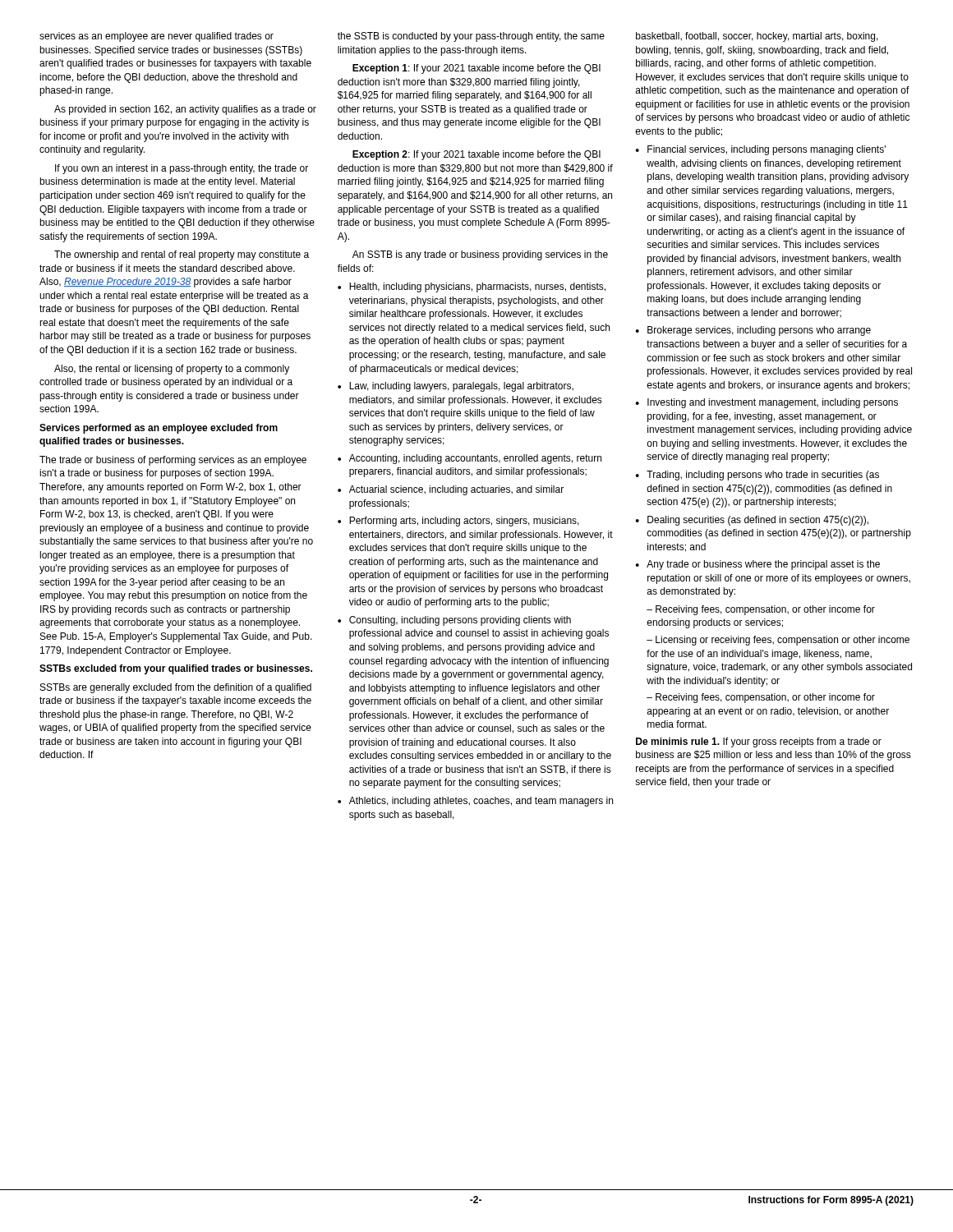953x1232 pixels.
Task: Select the block starting "SSTBs excluded from your qualified trades or"
Action: click(x=179, y=669)
